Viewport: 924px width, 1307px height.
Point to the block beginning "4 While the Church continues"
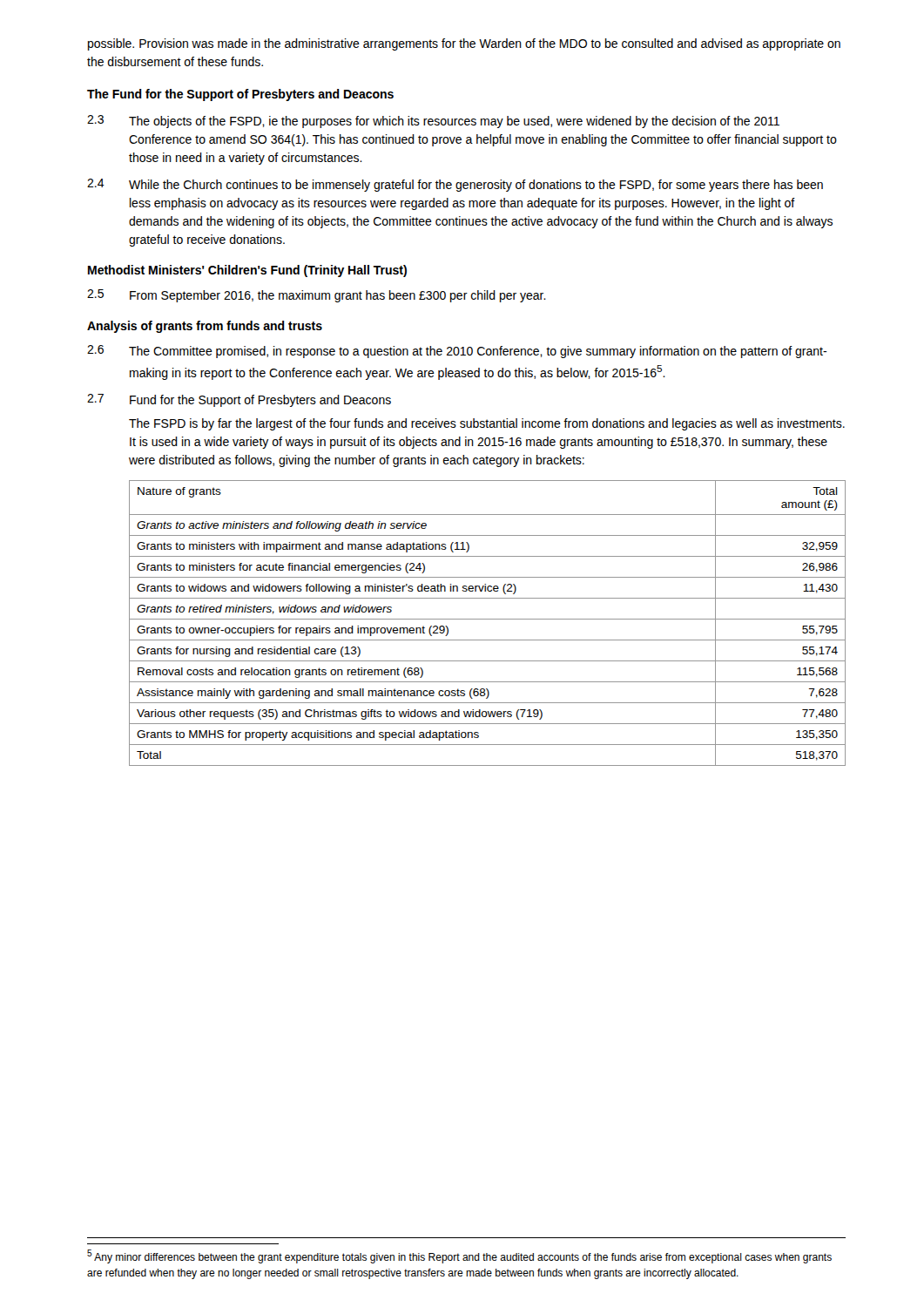466,213
